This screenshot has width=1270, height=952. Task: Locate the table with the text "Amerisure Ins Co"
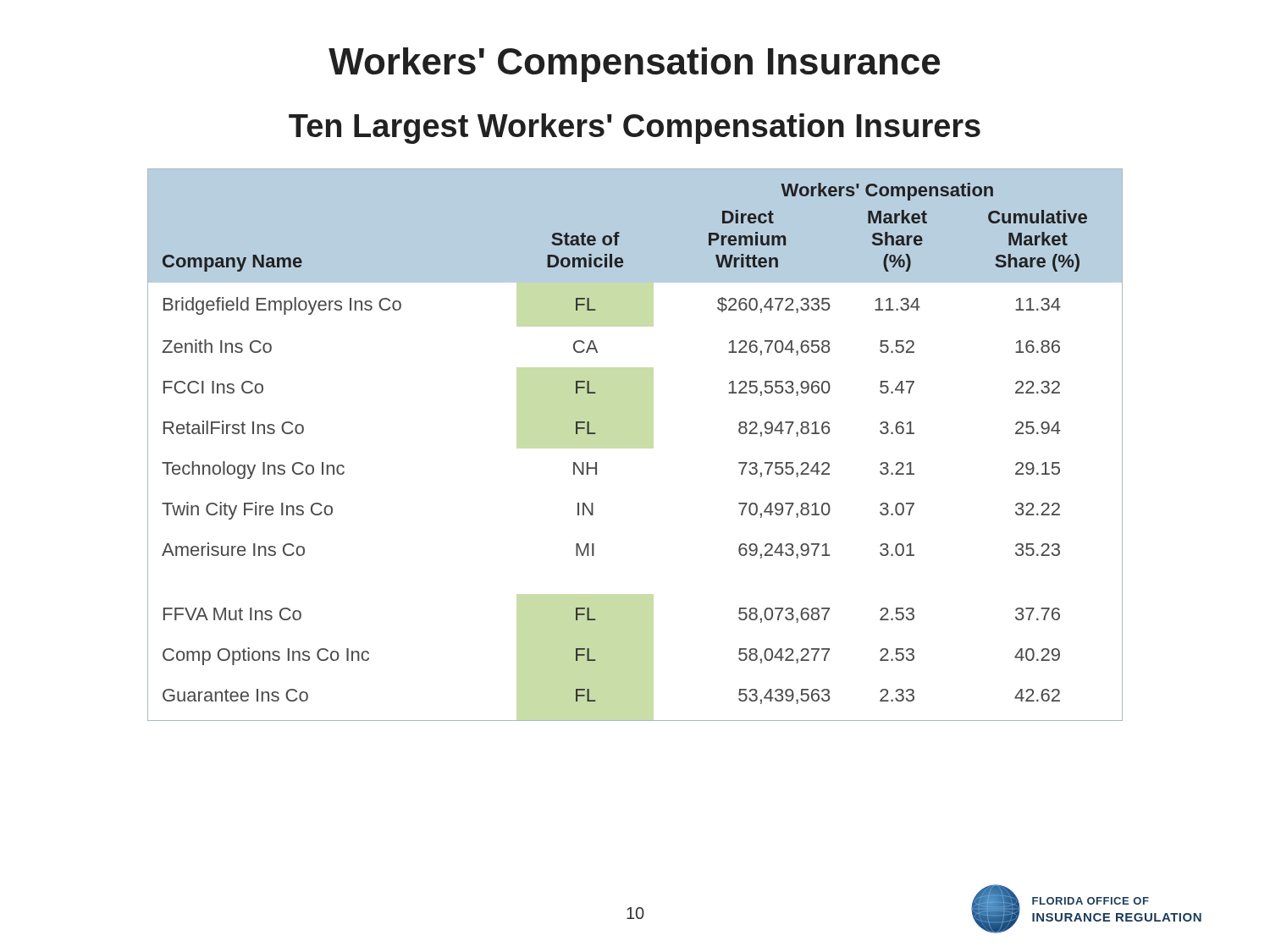pyautogui.click(x=635, y=445)
